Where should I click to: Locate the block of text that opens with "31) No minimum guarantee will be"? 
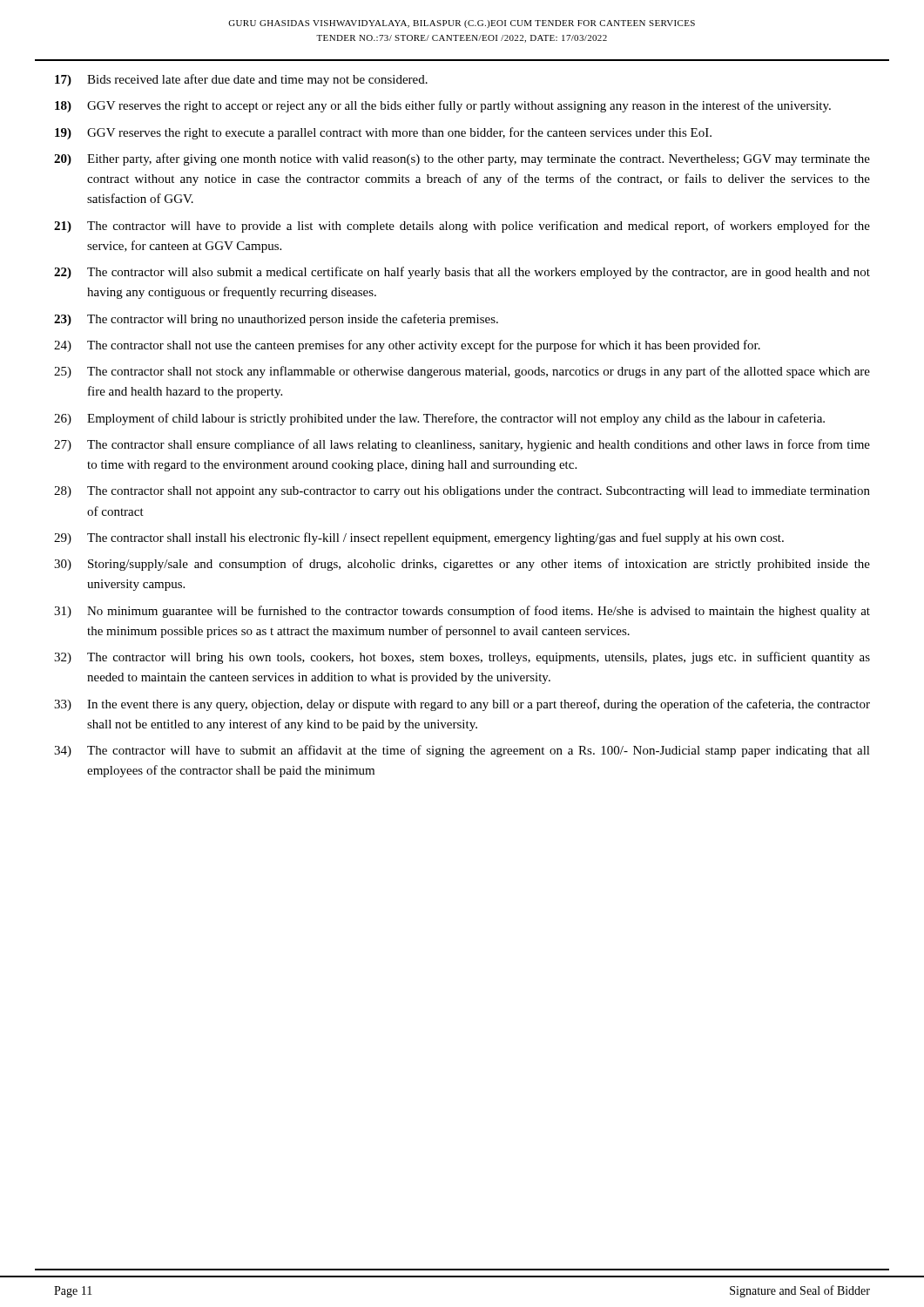click(462, 621)
